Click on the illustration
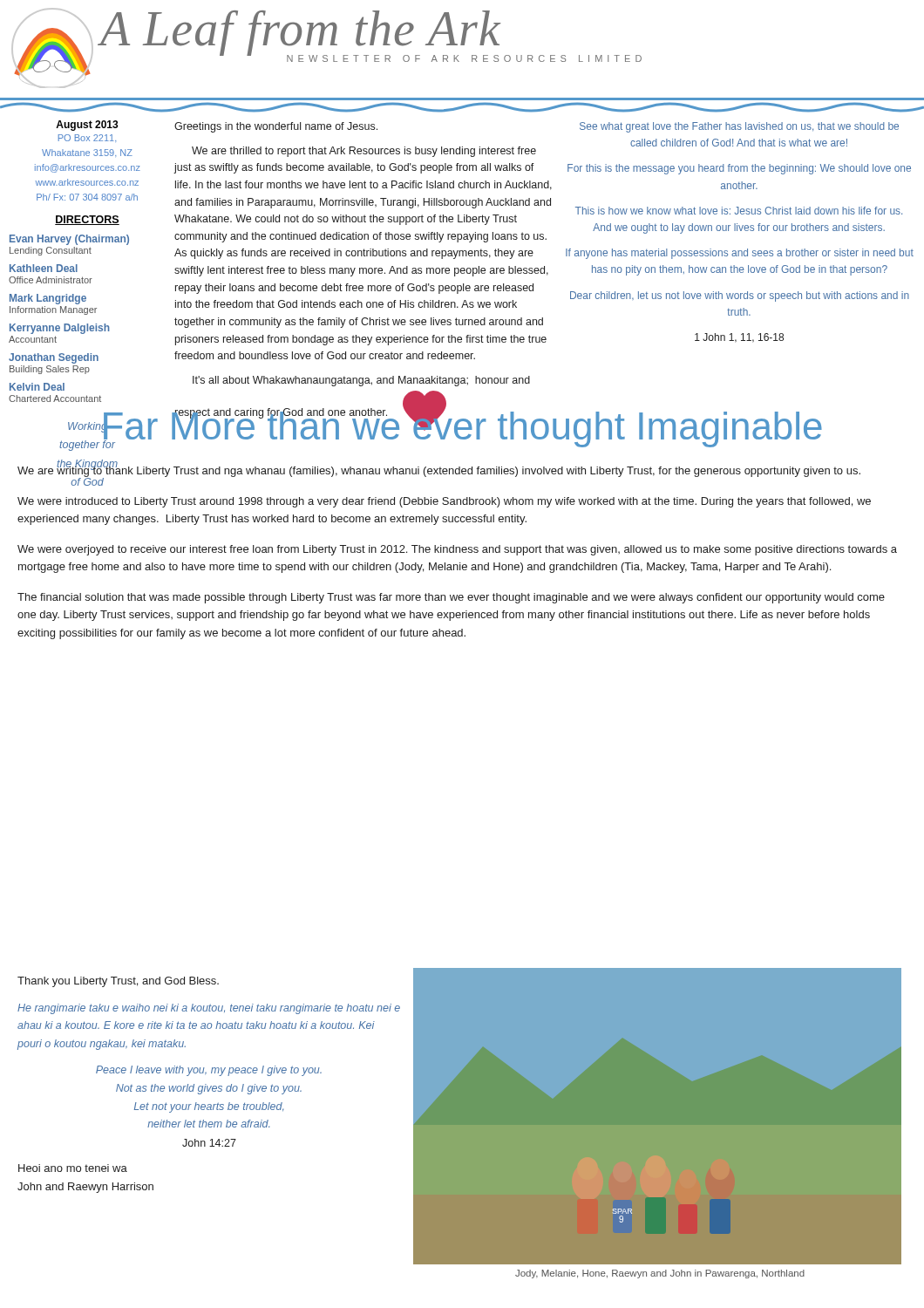 coord(462,107)
